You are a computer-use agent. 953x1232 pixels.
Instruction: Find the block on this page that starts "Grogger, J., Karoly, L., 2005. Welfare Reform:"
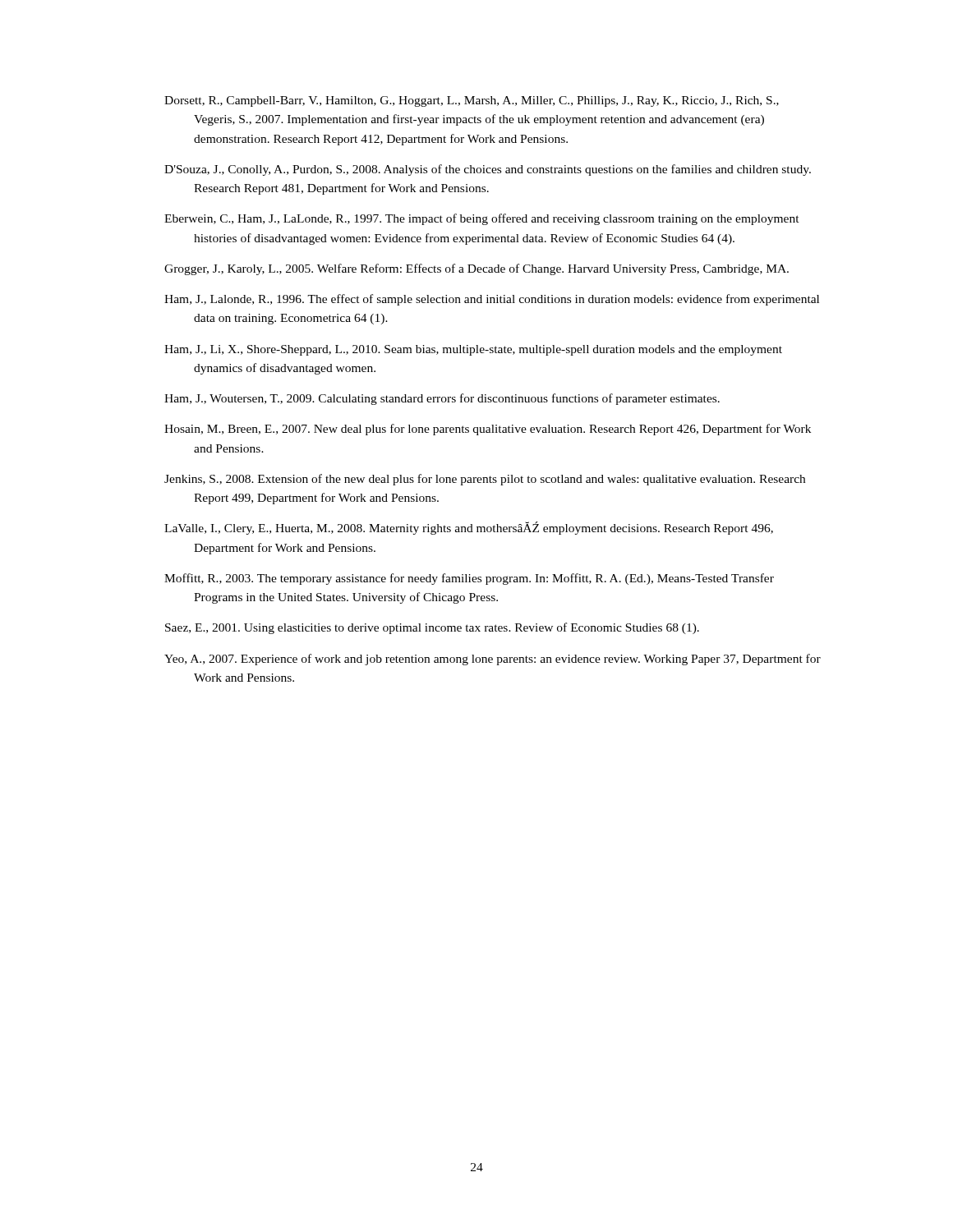point(477,268)
